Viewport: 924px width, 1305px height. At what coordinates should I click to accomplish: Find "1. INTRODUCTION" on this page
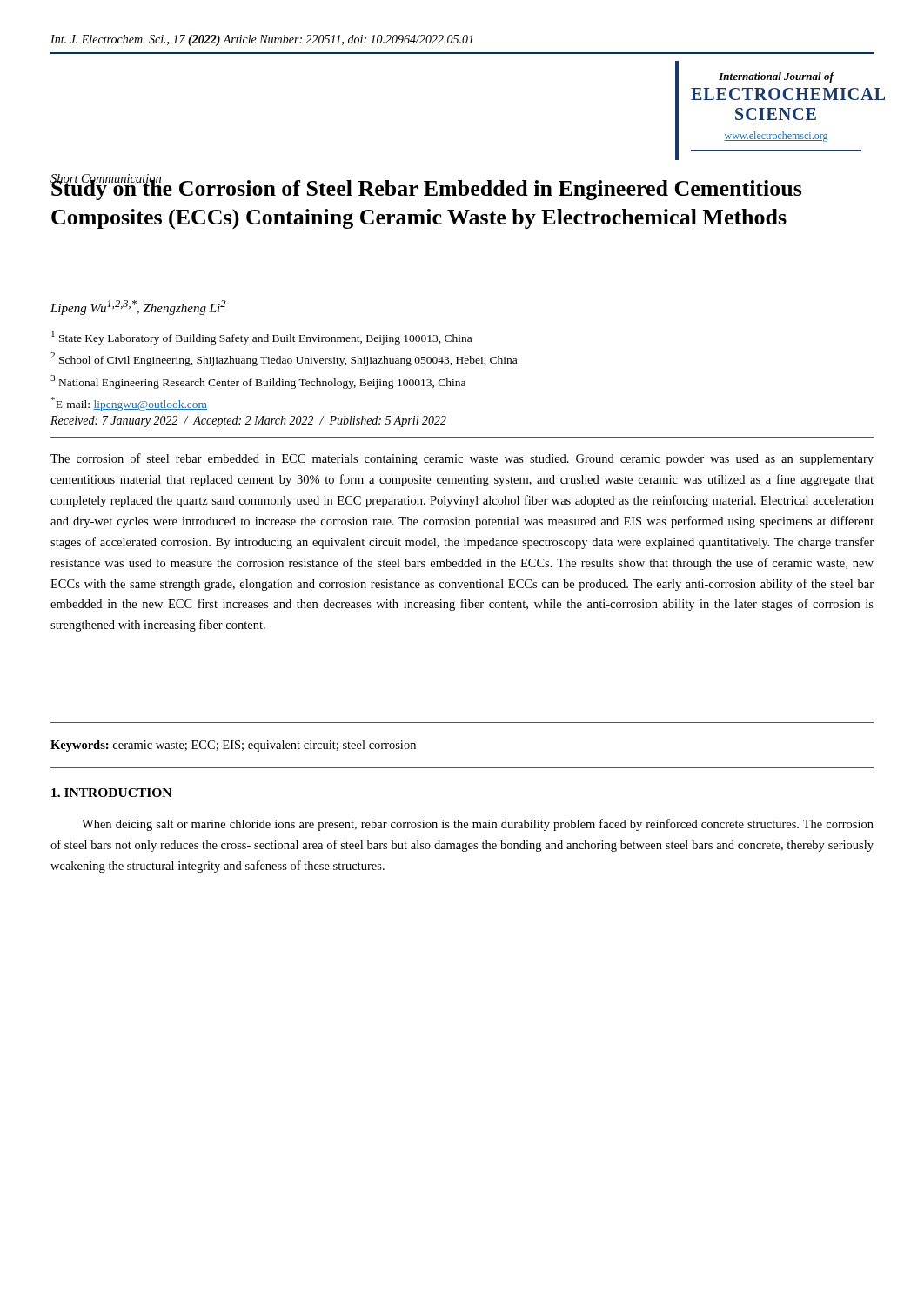click(x=111, y=792)
